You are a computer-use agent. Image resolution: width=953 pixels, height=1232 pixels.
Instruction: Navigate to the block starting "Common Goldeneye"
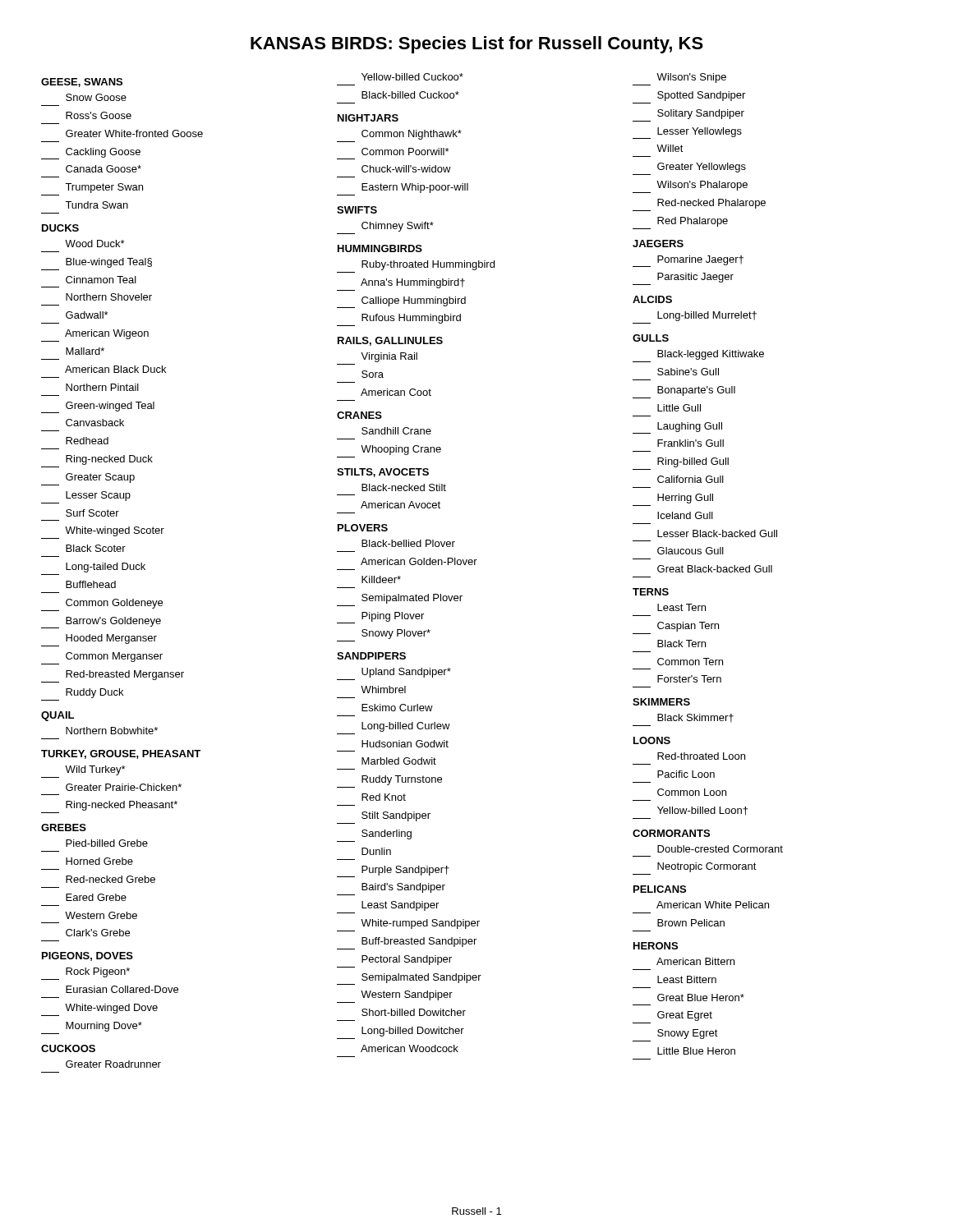[102, 603]
